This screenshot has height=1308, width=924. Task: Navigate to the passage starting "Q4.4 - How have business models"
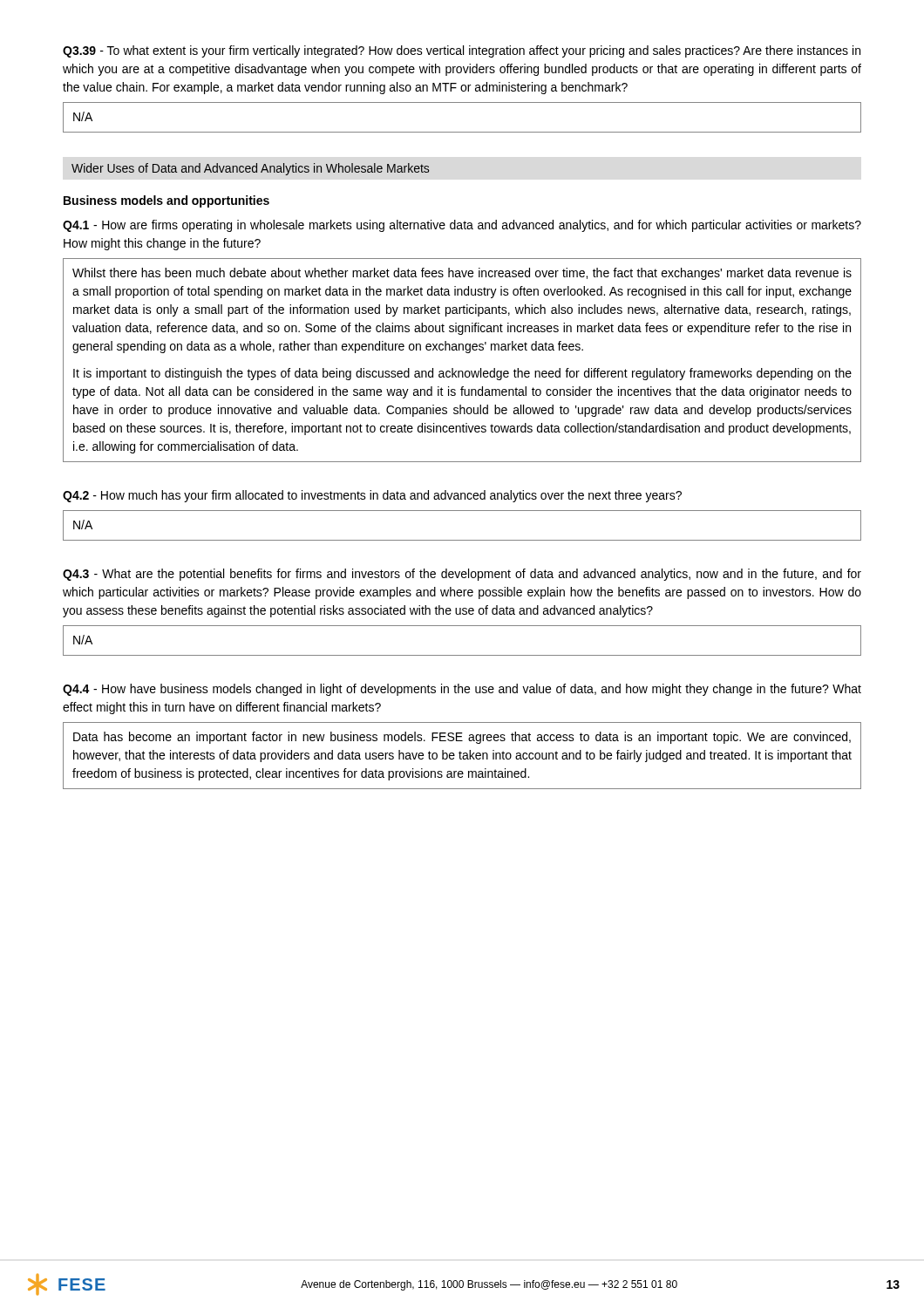462,735
